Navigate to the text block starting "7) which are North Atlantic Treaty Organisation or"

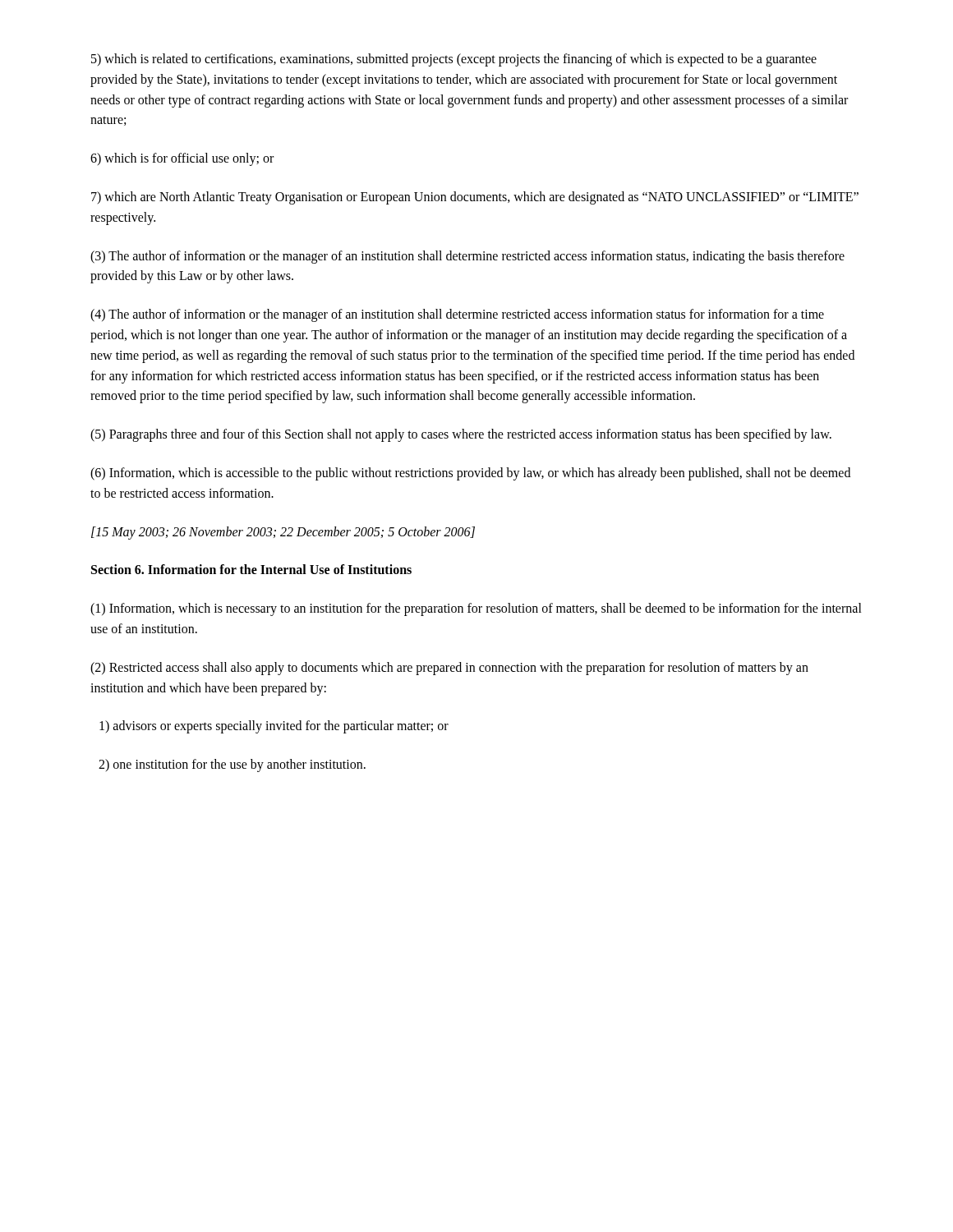coord(475,207)
